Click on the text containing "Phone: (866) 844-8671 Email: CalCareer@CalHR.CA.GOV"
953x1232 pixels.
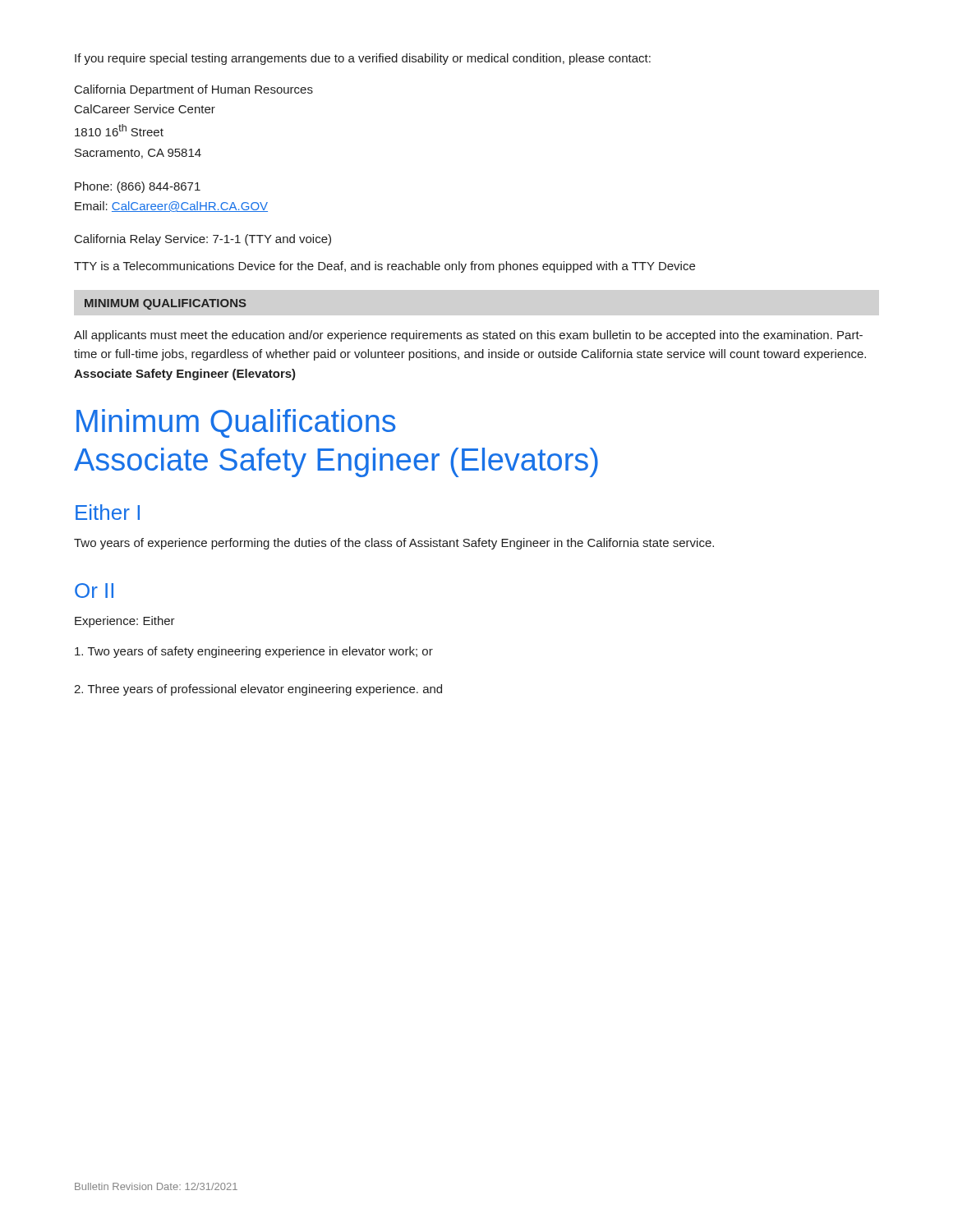171,196
